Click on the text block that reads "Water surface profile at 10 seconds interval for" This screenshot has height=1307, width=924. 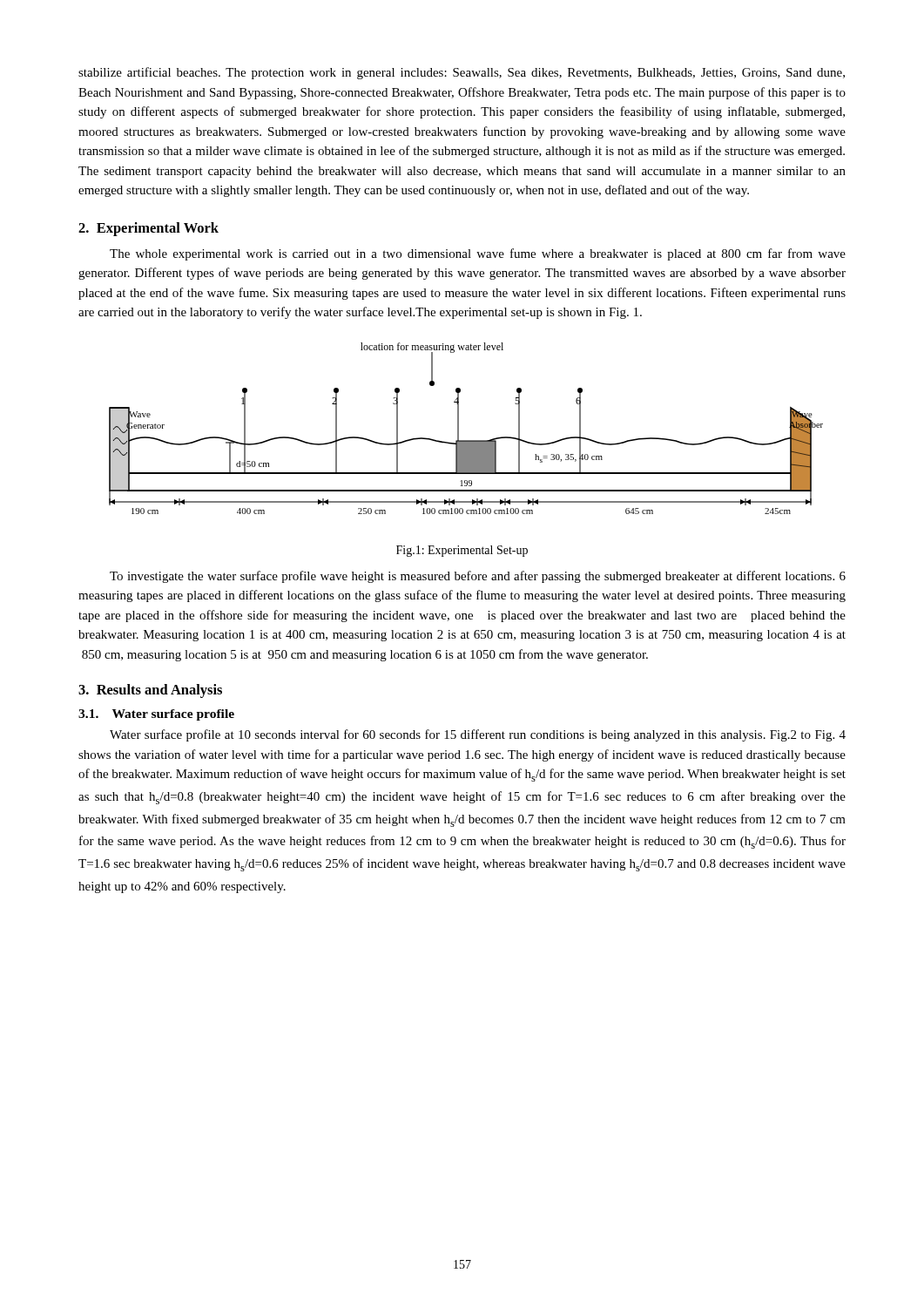pos(462,810)
